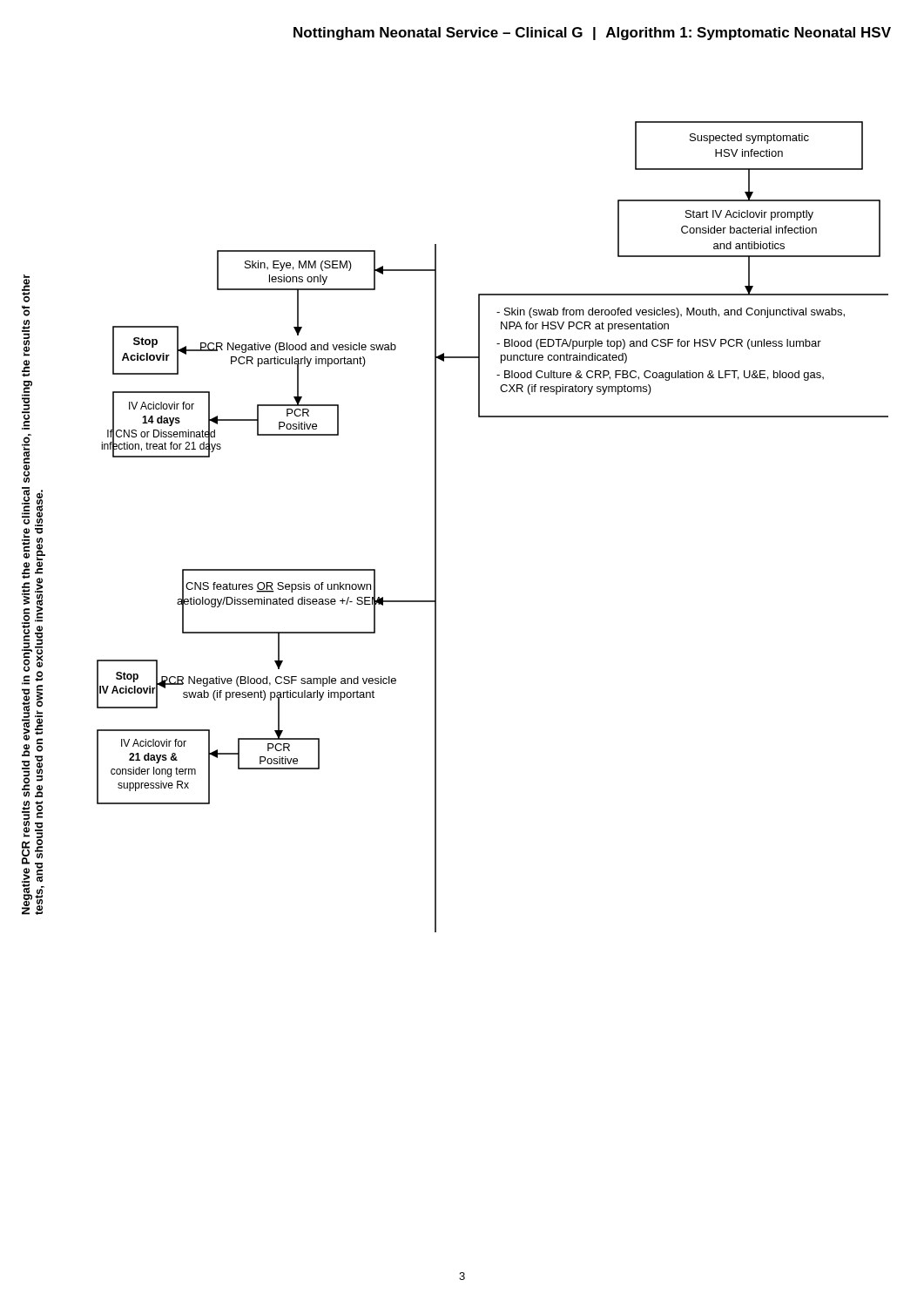Where is the passage that starts "Negative PCR results should be evaluated in"?
Viewport: 924px width, 1307px height.
(32, 741)
